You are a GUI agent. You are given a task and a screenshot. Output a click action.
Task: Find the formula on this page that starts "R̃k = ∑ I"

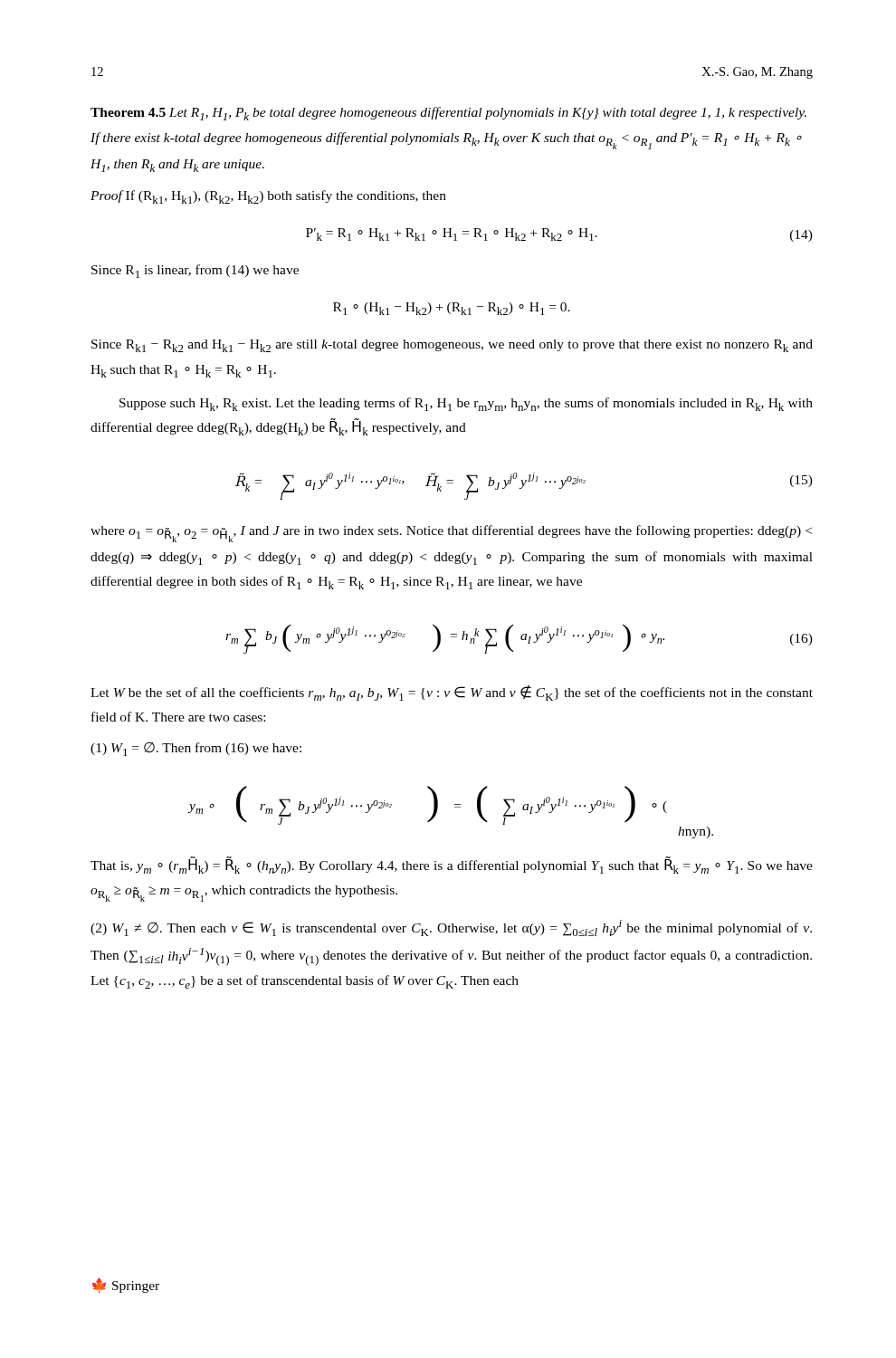[524, 480]
